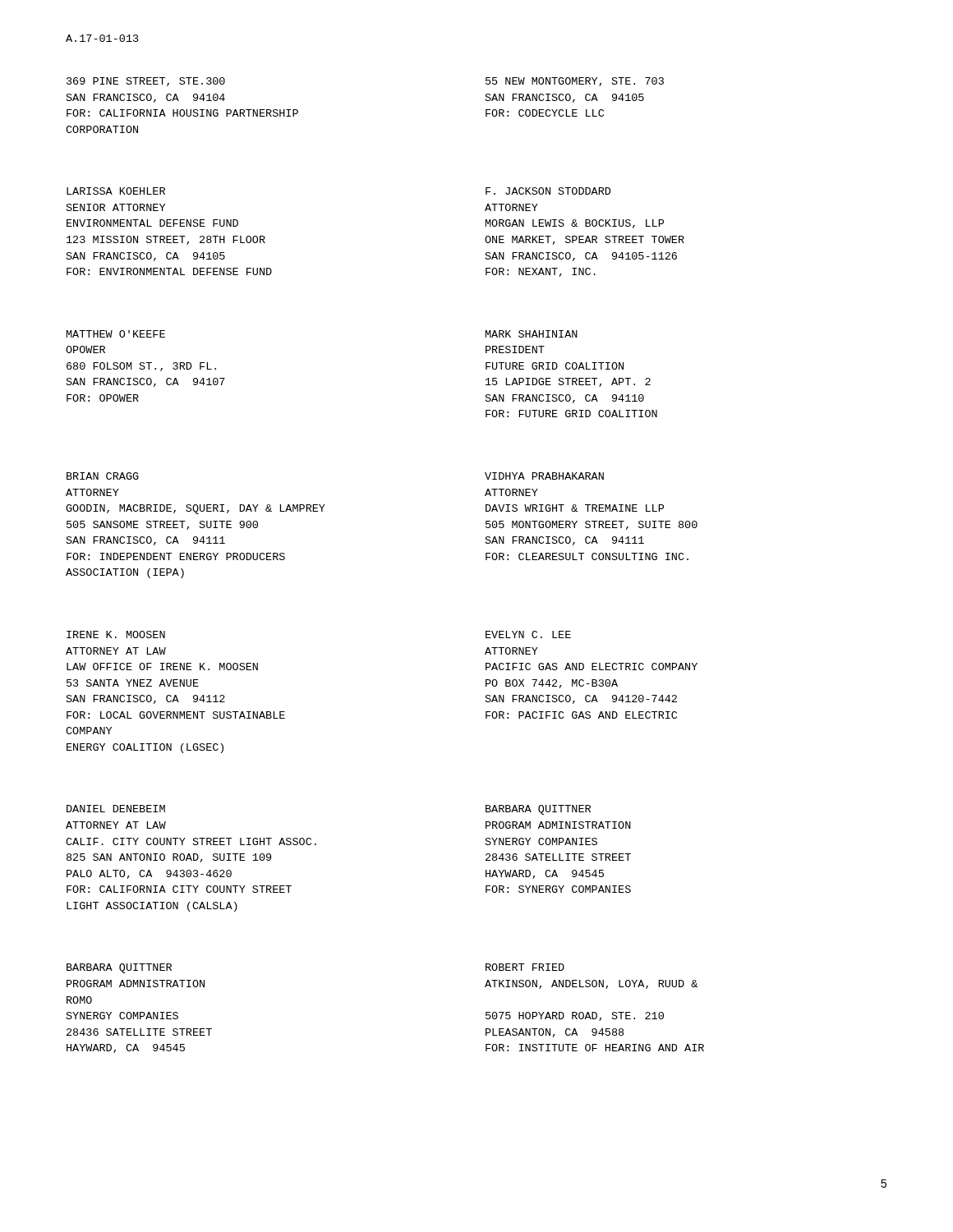This screenshot has width=953, height=1232.
Task: Click on the text block starting "DANIEL DENEBEIM ATTORNEY AT LAW"
Action: [x=192, y=858]
